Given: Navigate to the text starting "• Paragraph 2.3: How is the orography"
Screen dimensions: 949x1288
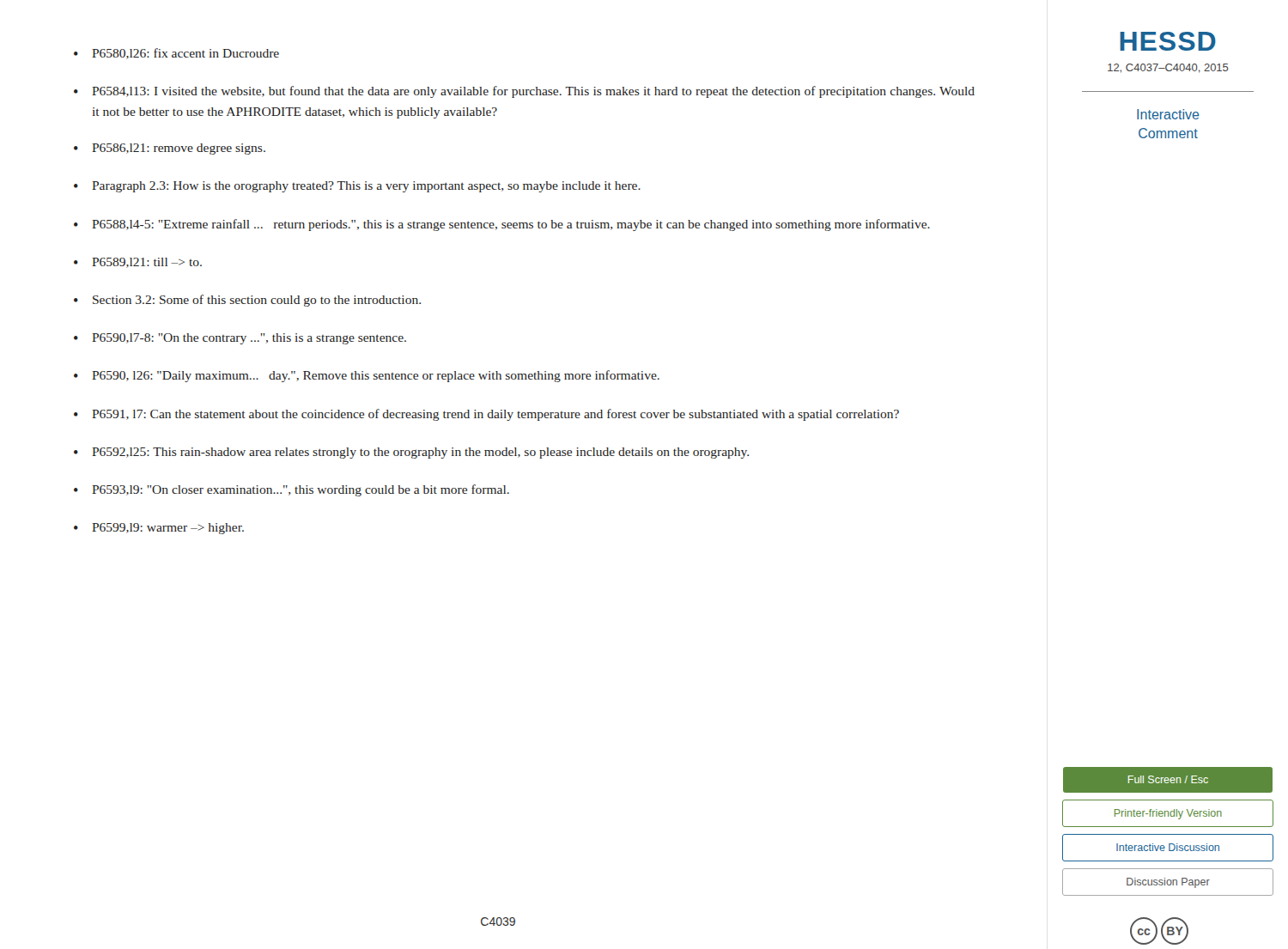Looking at the screenshot, I should 524,187.
